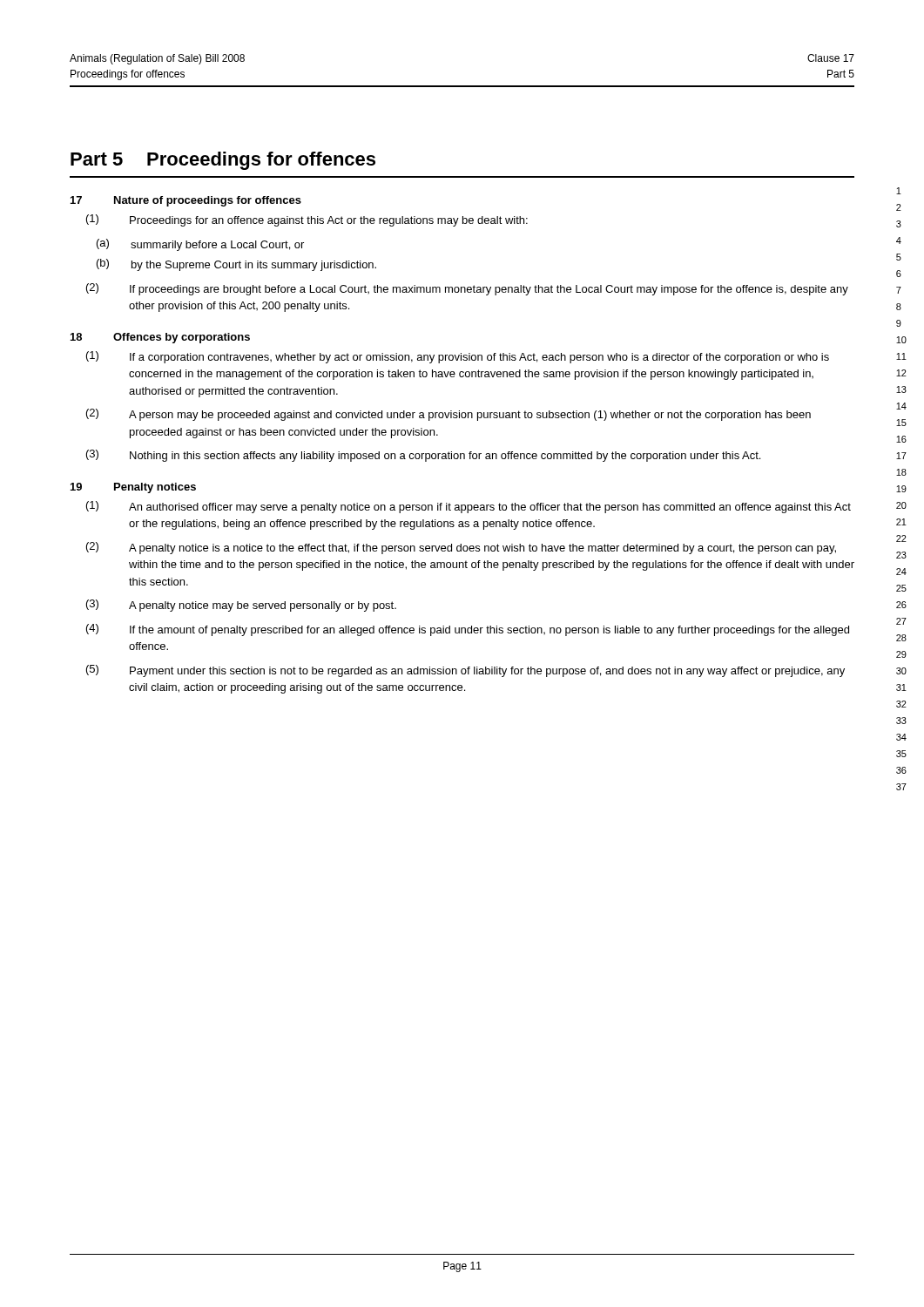The height and width of the screenshot is (1307, 924).
Task: Find the text block that reads "Payment under this section is not to be"
Action: tap(487, 679)
